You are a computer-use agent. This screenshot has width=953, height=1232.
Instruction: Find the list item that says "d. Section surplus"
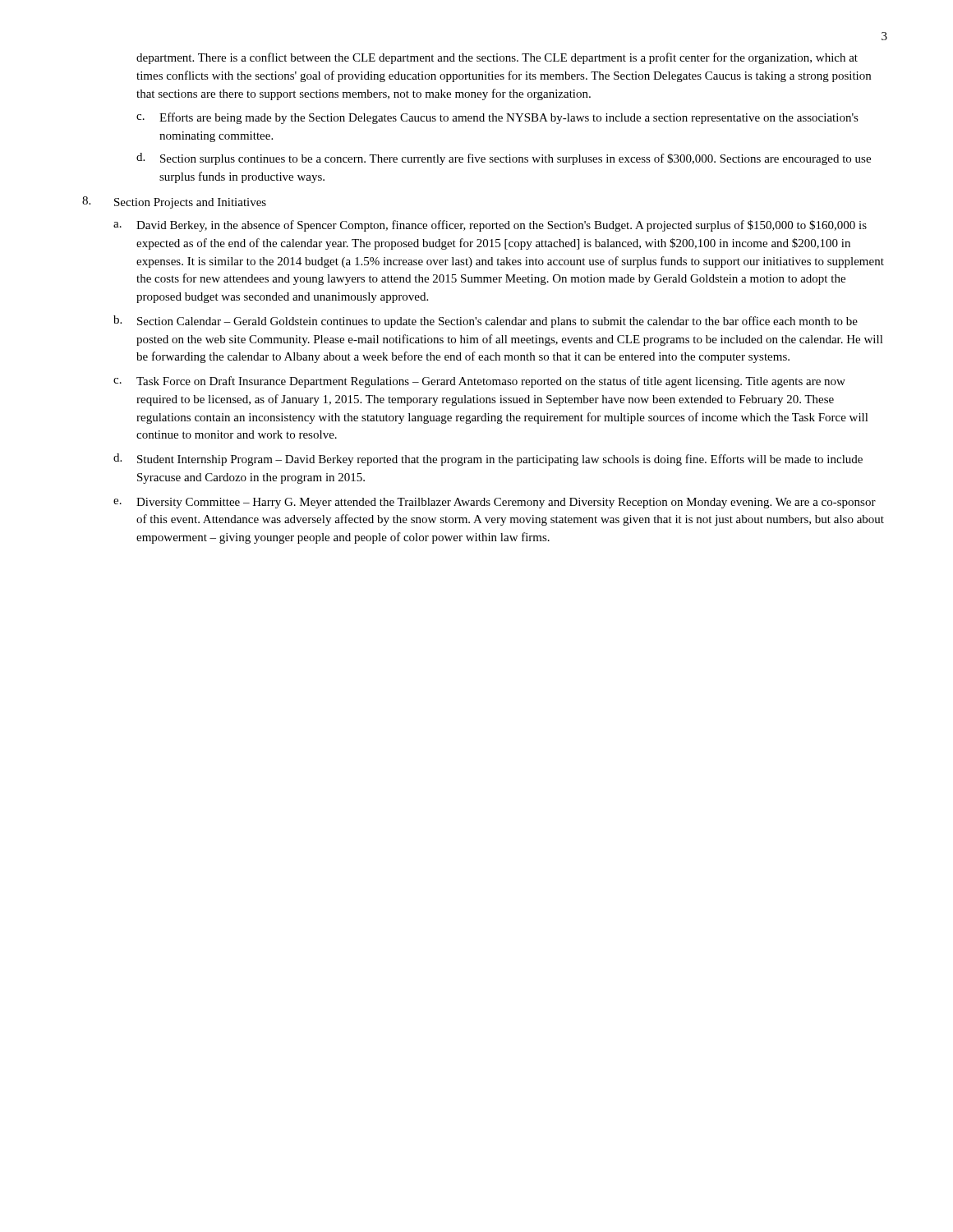pyautogui.click(x=512, y=168)
